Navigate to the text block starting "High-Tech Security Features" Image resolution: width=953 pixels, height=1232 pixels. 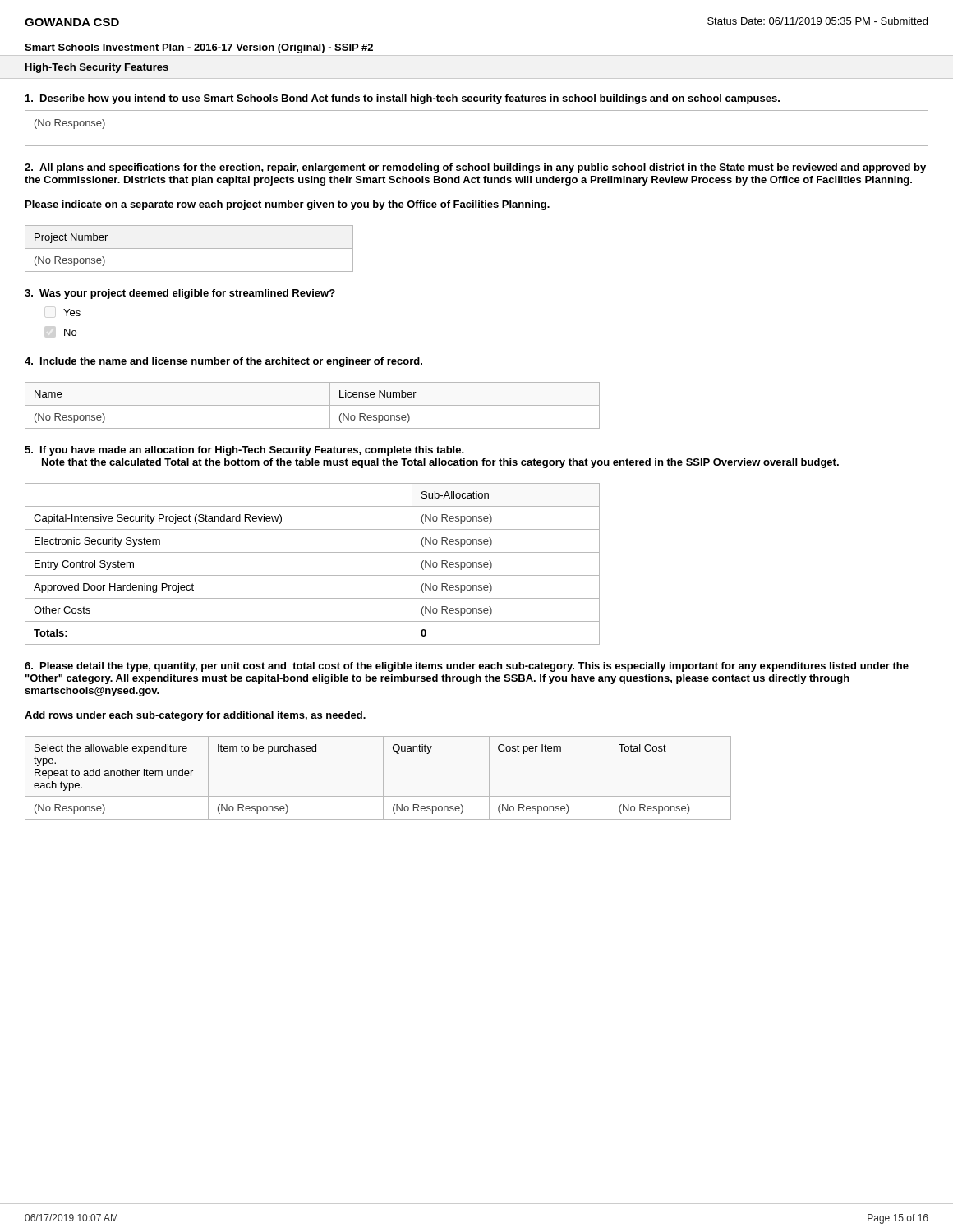click(97, 67)
